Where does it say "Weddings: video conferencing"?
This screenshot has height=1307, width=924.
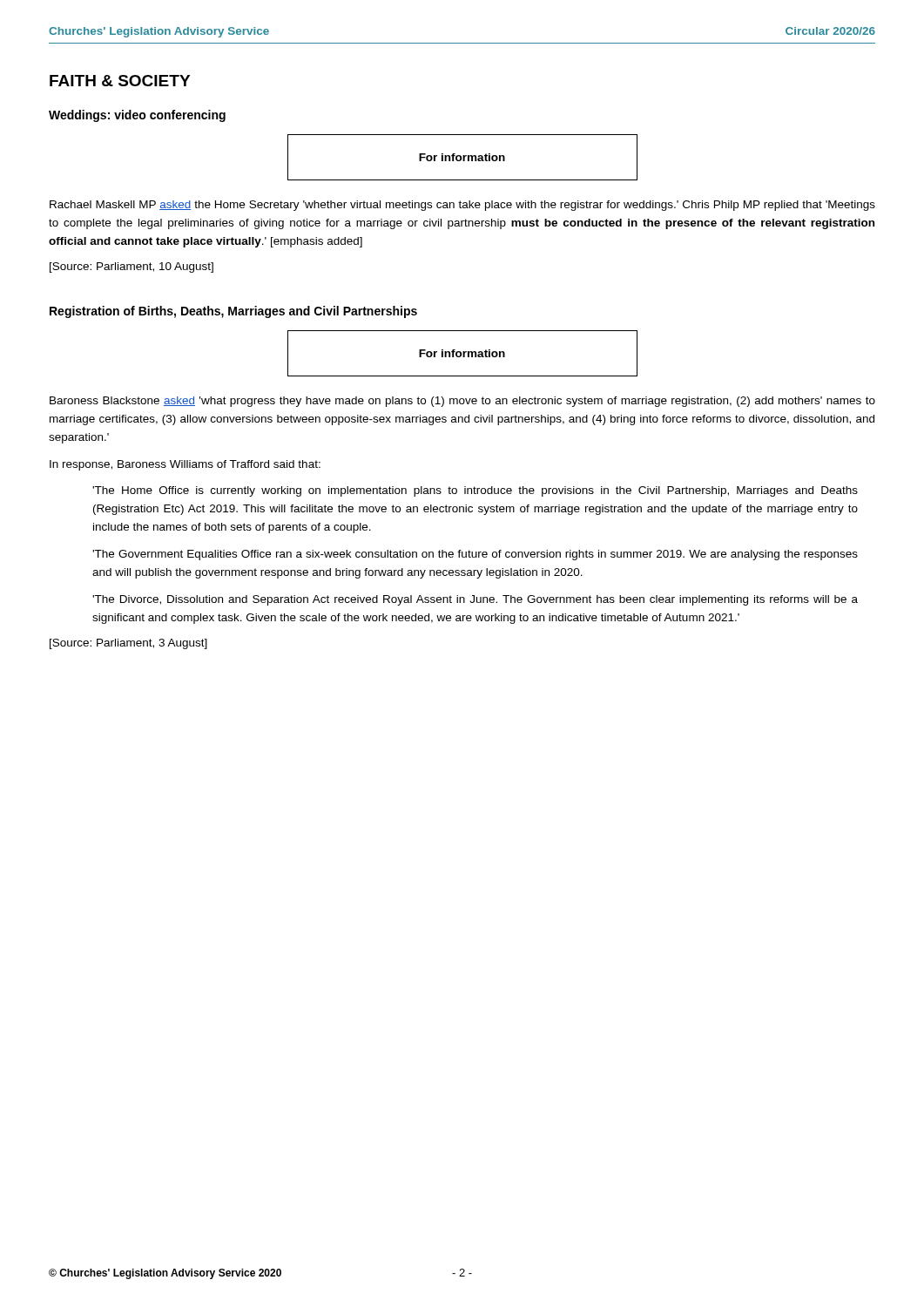pyautogui.click(x=137, y=115)
